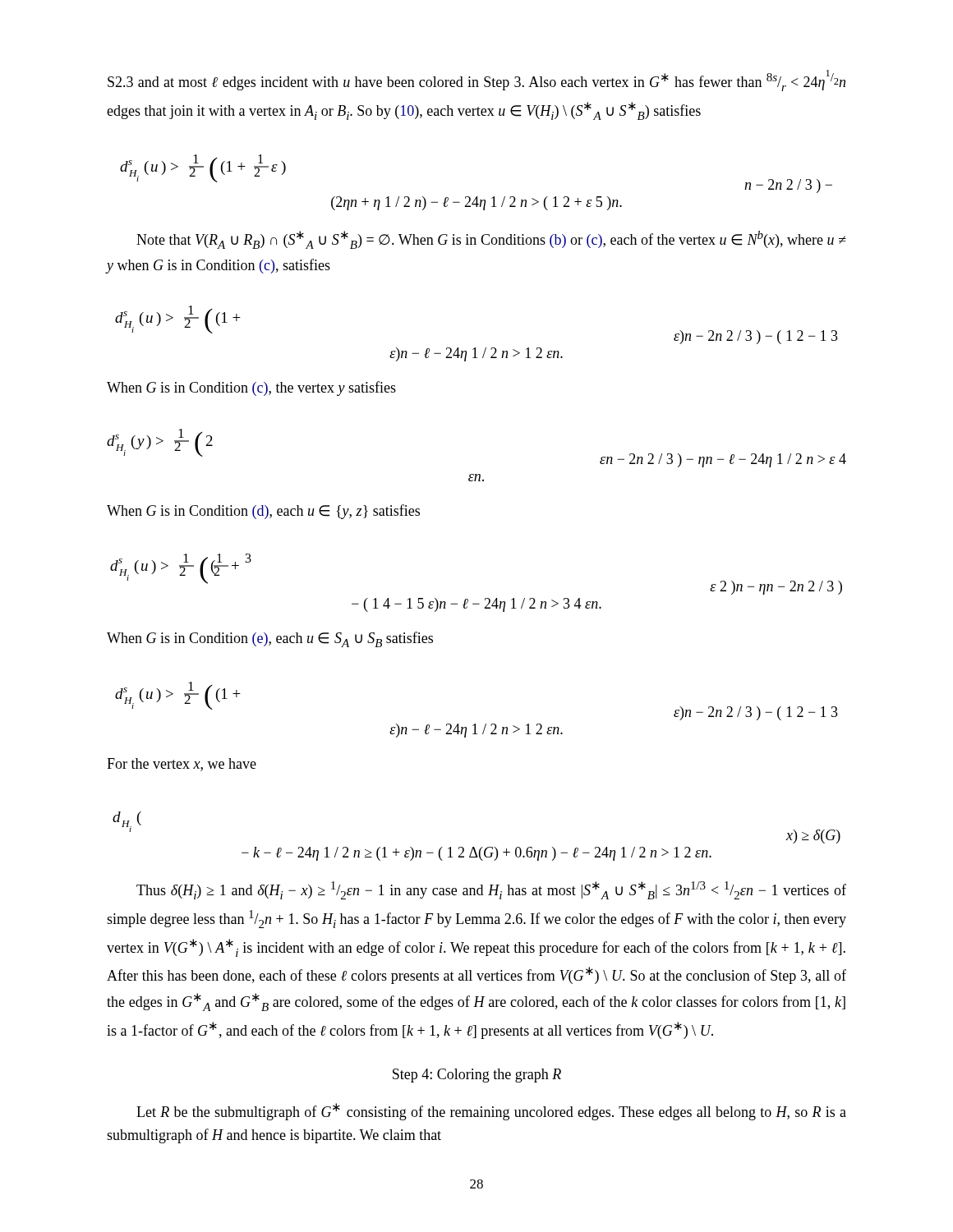
Task: Locate the text block that says "Note that V(RA"
Action: click(476, 251)
